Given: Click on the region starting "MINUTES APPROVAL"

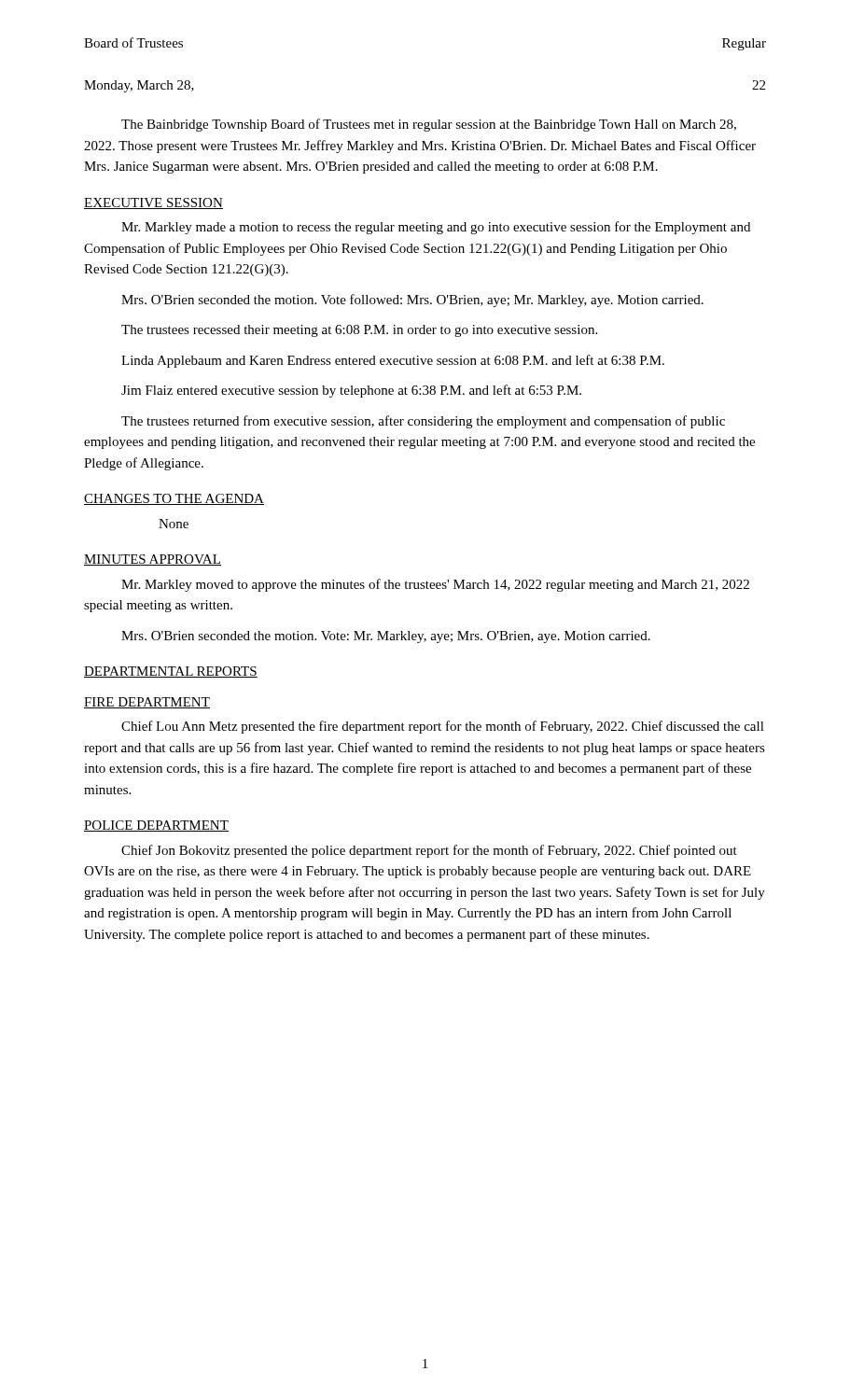Looking at the screenshot, I should tap(152, 559).
